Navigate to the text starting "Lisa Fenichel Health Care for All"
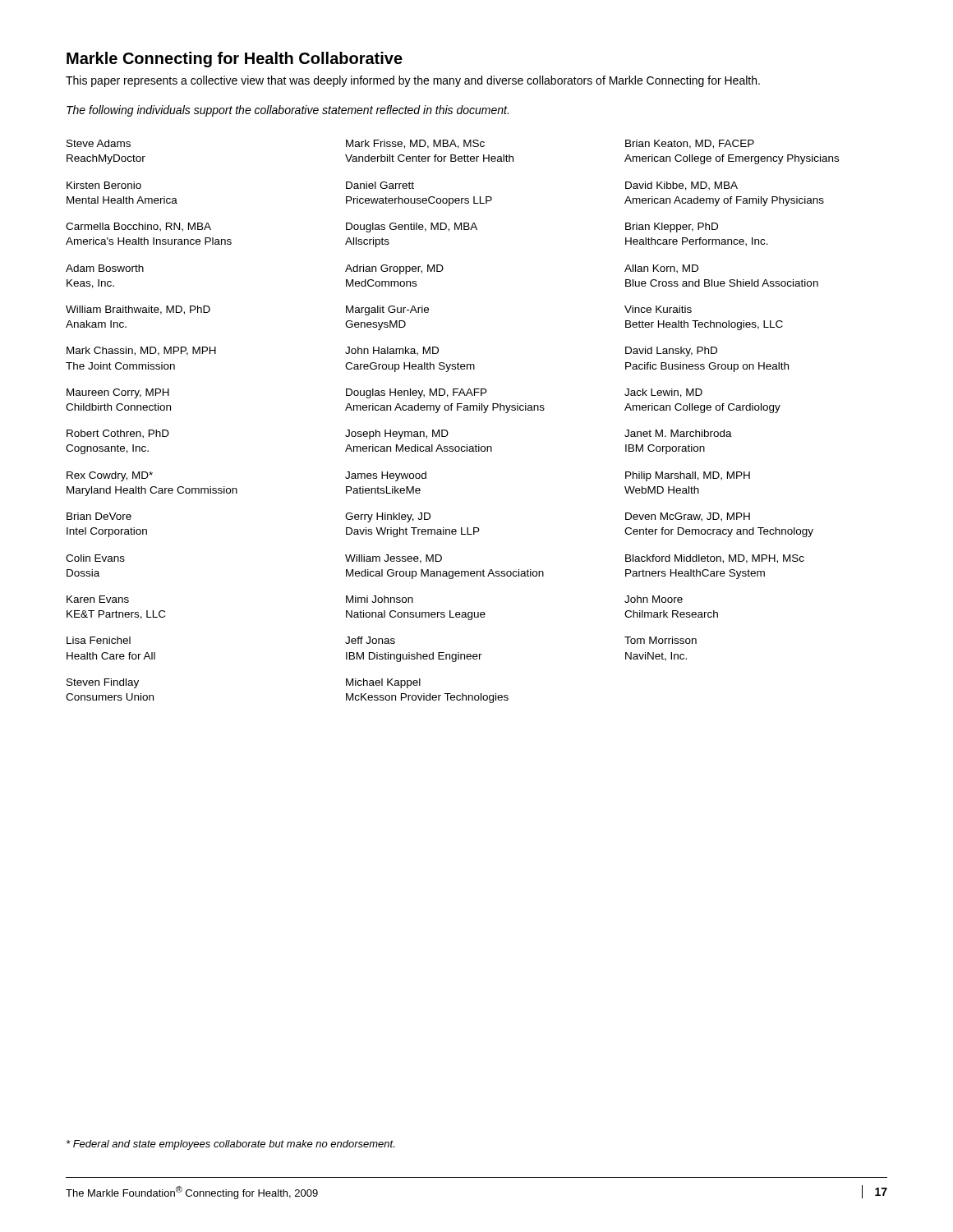The image size is (953, 1232). click(x=99, y=640)
